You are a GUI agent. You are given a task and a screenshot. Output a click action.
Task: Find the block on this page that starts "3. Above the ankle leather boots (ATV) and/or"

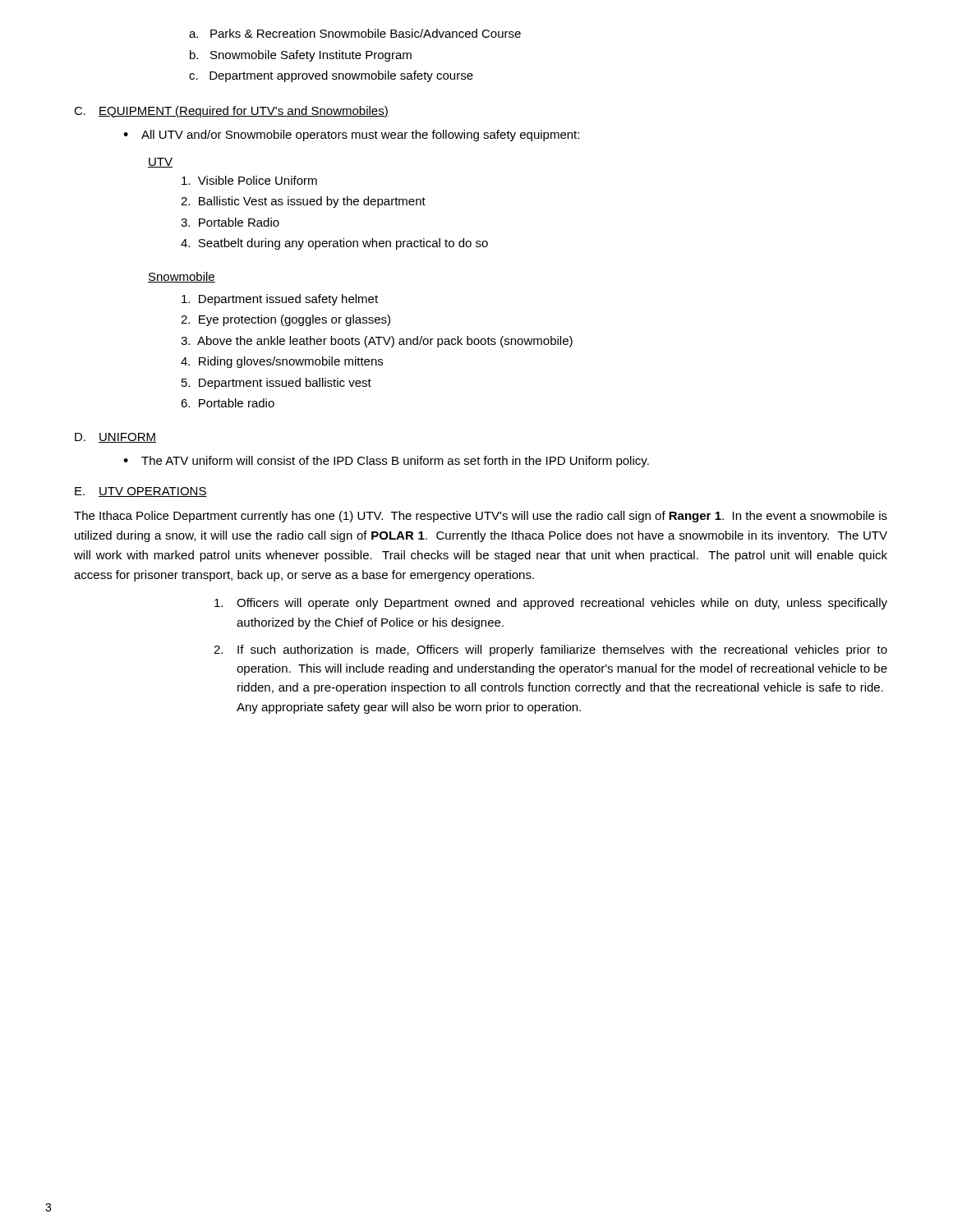[x=377, y=340]
